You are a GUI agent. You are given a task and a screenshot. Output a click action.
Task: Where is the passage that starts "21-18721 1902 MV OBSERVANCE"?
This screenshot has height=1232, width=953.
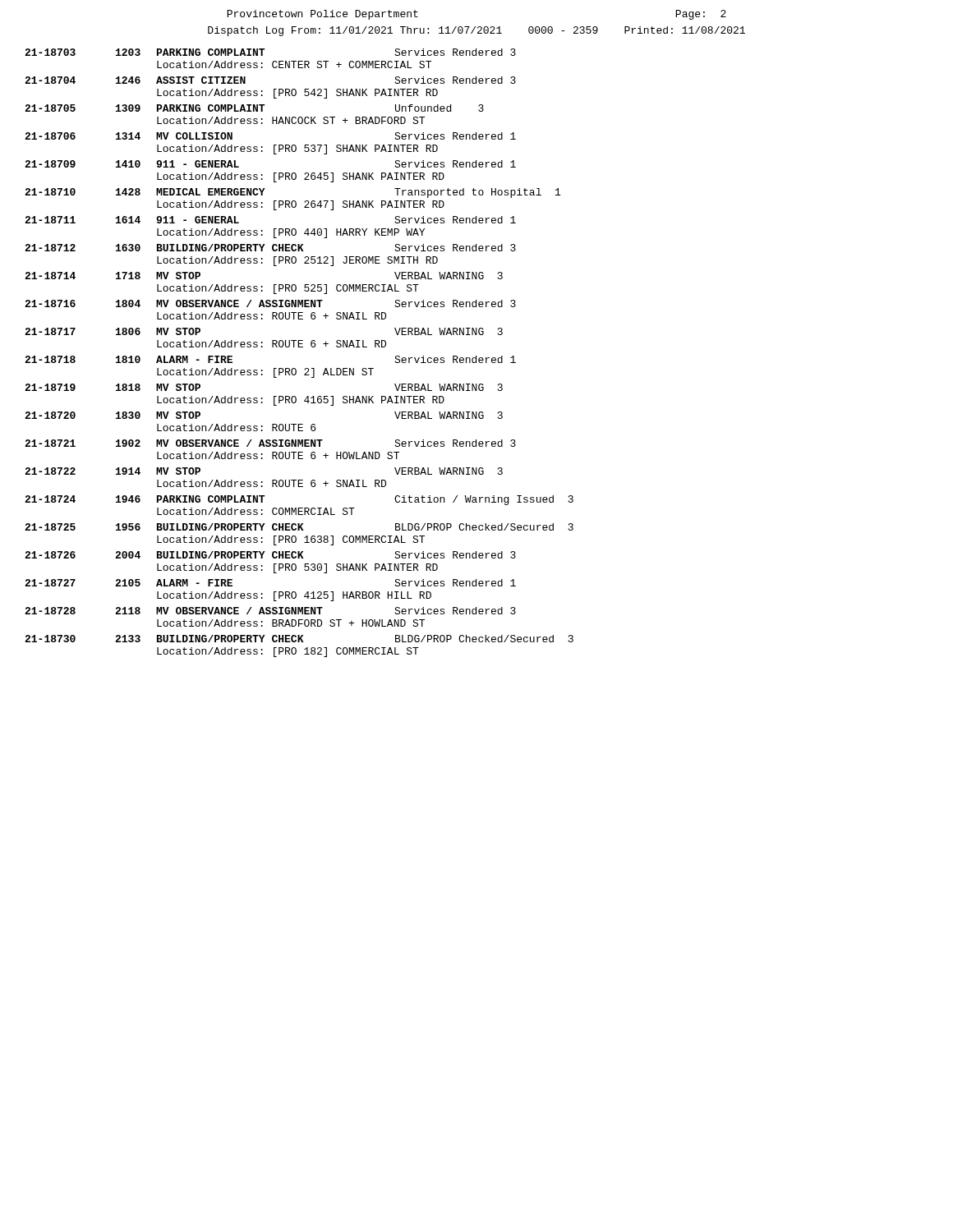[x=476, y=450]
